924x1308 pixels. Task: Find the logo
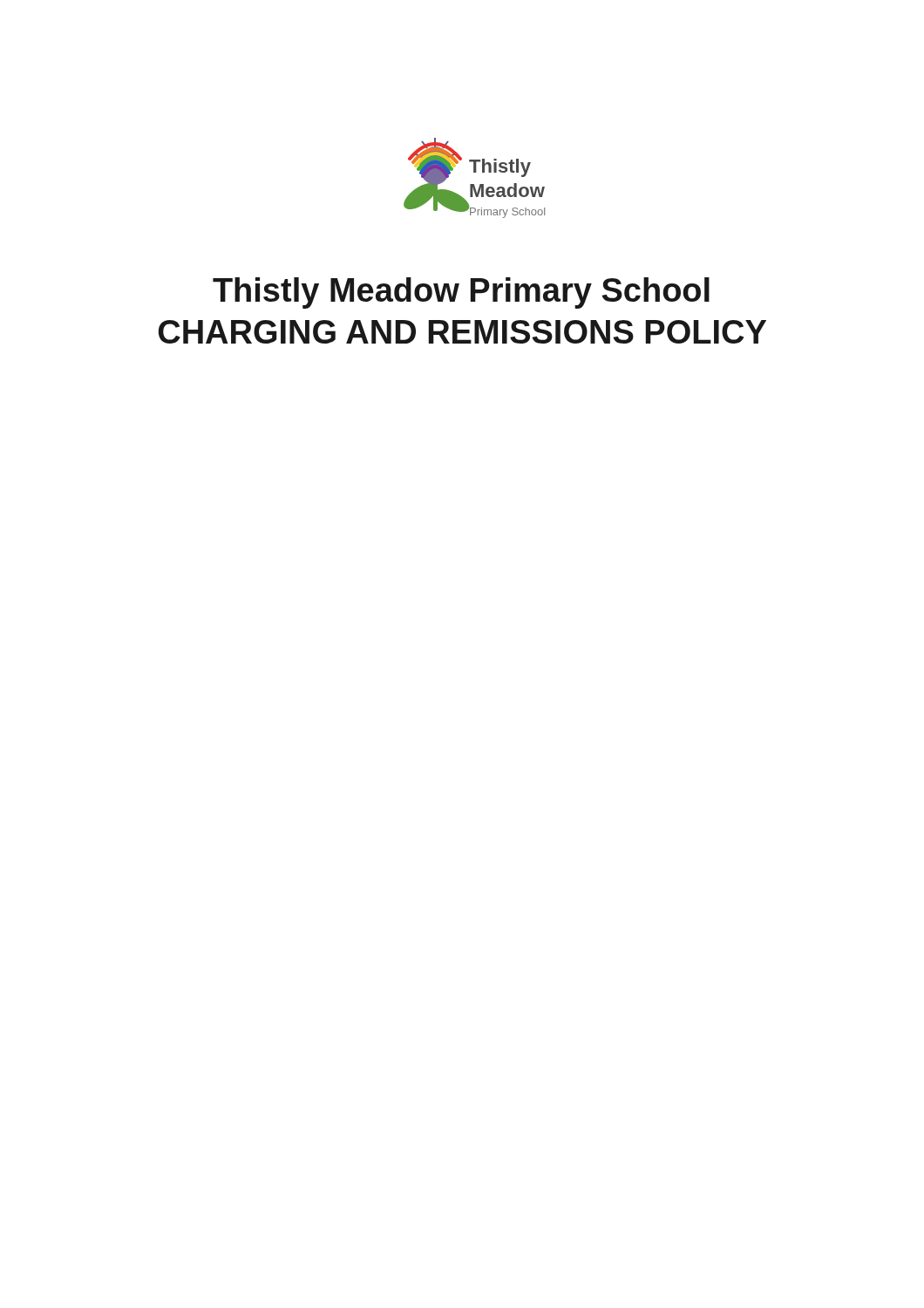tap(462, 177)
